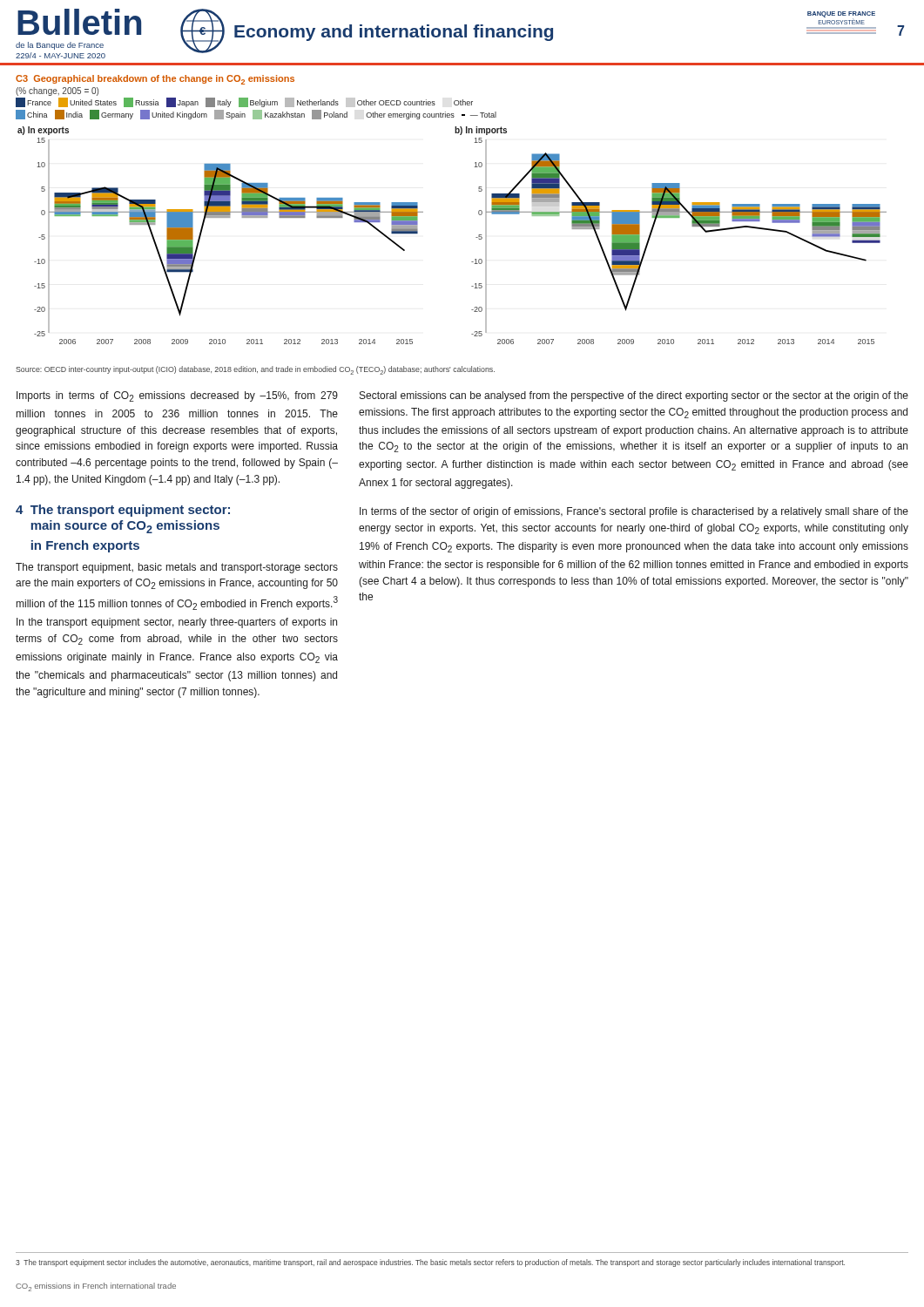Locate the caption that opens with "Source: OECD inter-country input-output (ICIO) database, 2018 edition,"
Image resolution: width=924 pixels, height=1307 pixels.
pyautogui.click(x=255, y=371)
